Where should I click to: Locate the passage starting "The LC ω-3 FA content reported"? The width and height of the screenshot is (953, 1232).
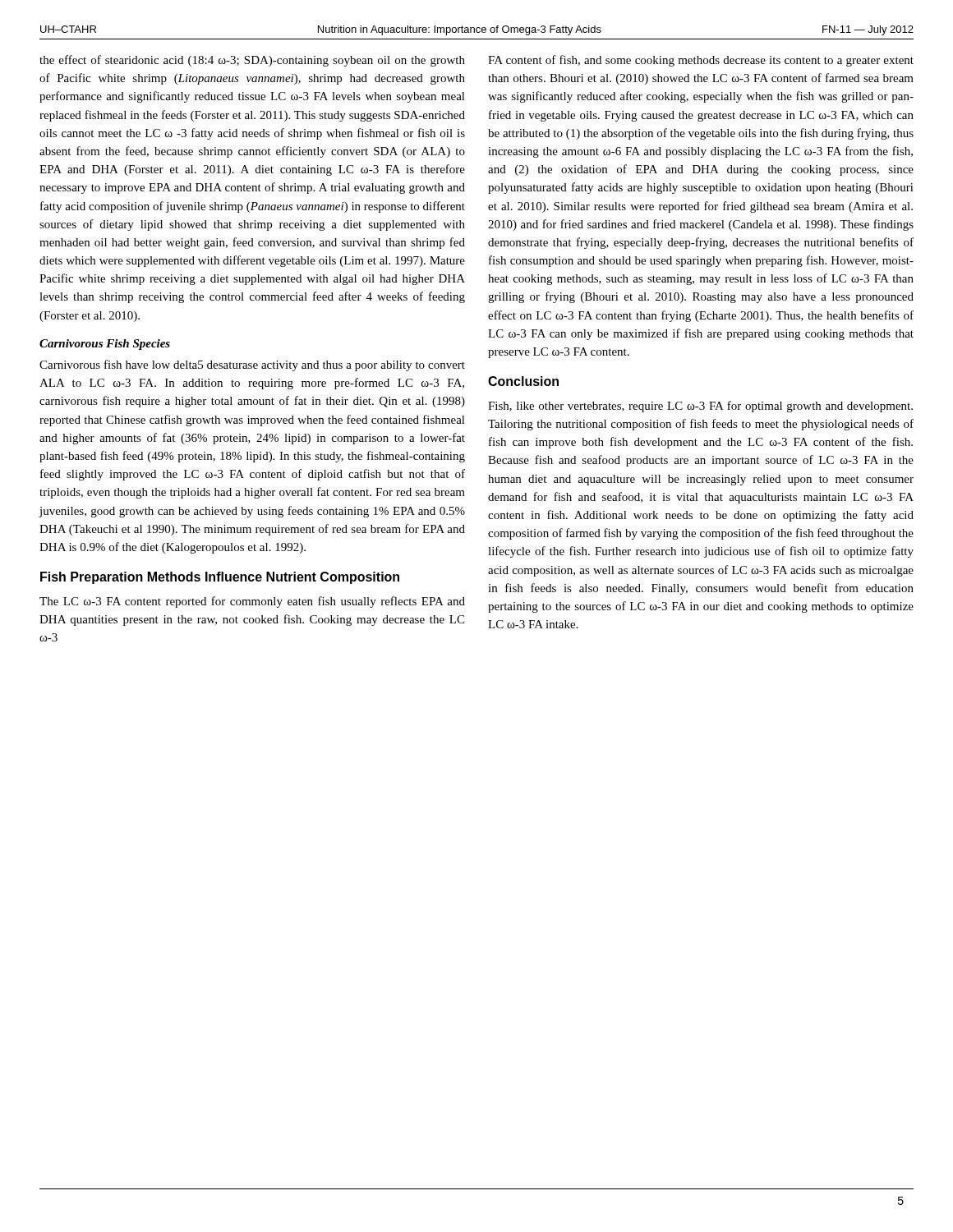pos(252,619)
